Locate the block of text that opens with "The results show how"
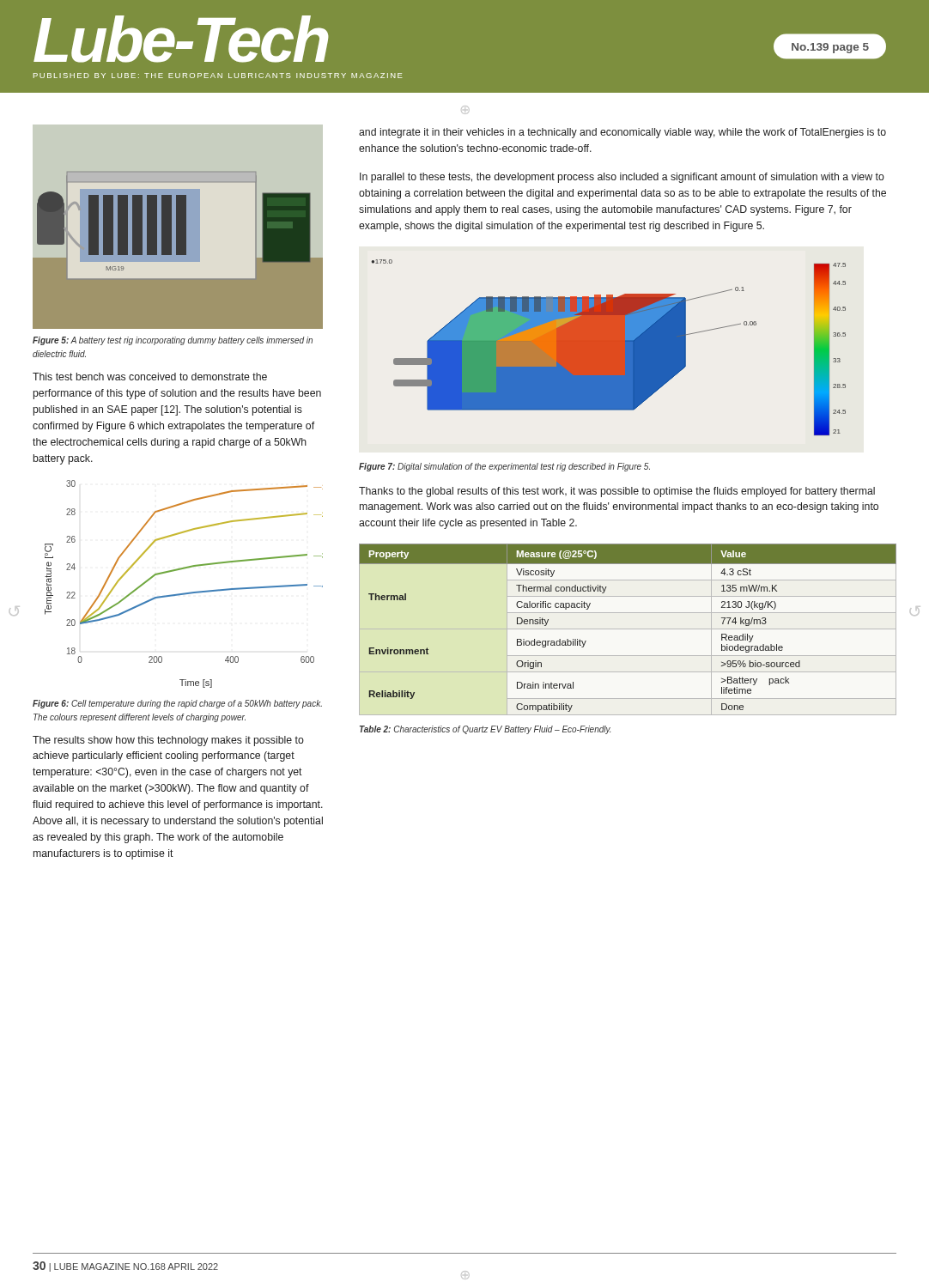The image size is (929, 1288). [178, 797]
